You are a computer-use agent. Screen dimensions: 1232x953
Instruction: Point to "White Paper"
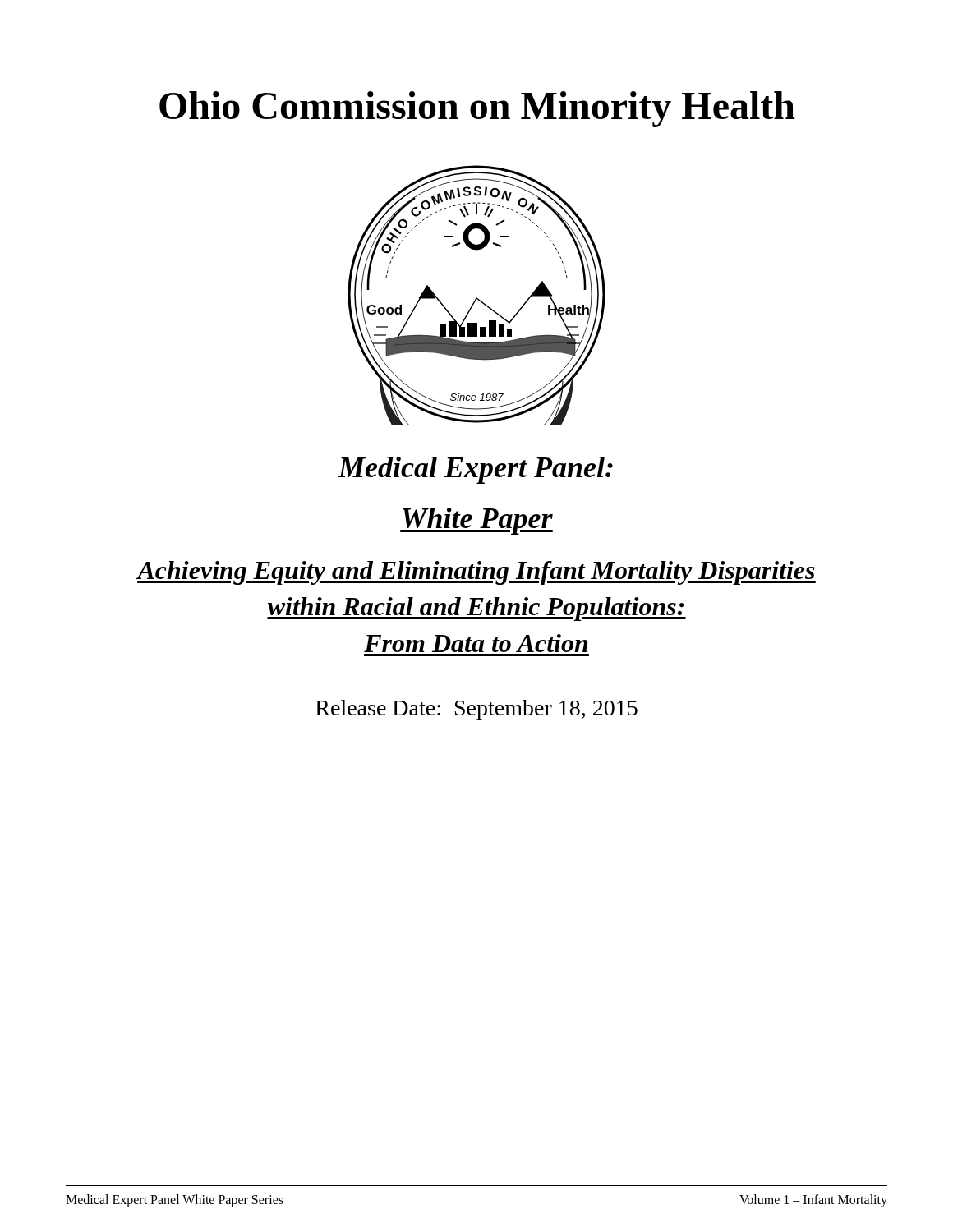pyautogui.click(x=476, y=518)
